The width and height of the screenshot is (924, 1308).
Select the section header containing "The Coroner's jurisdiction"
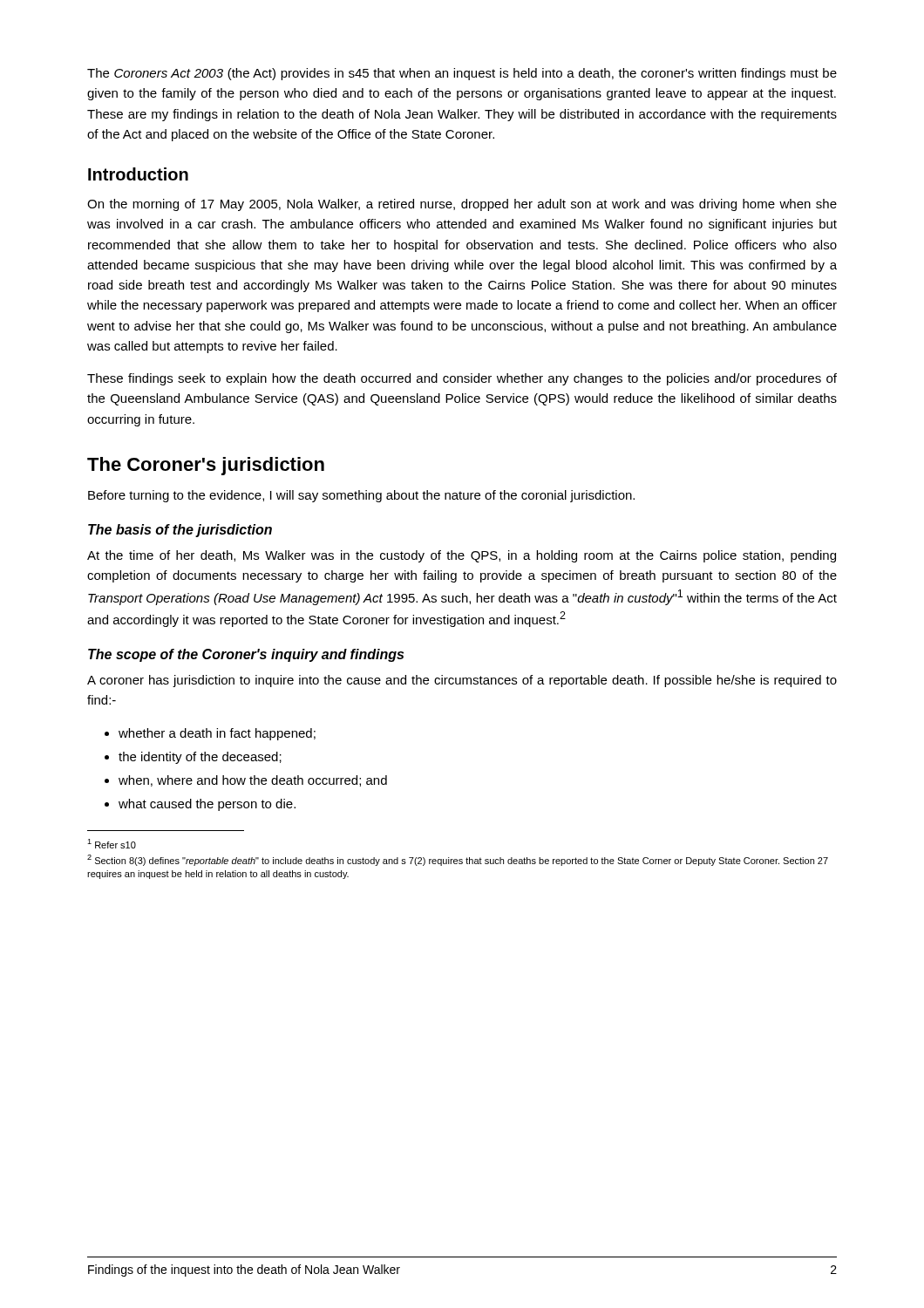pyautogui.click(x=206, y=464)
